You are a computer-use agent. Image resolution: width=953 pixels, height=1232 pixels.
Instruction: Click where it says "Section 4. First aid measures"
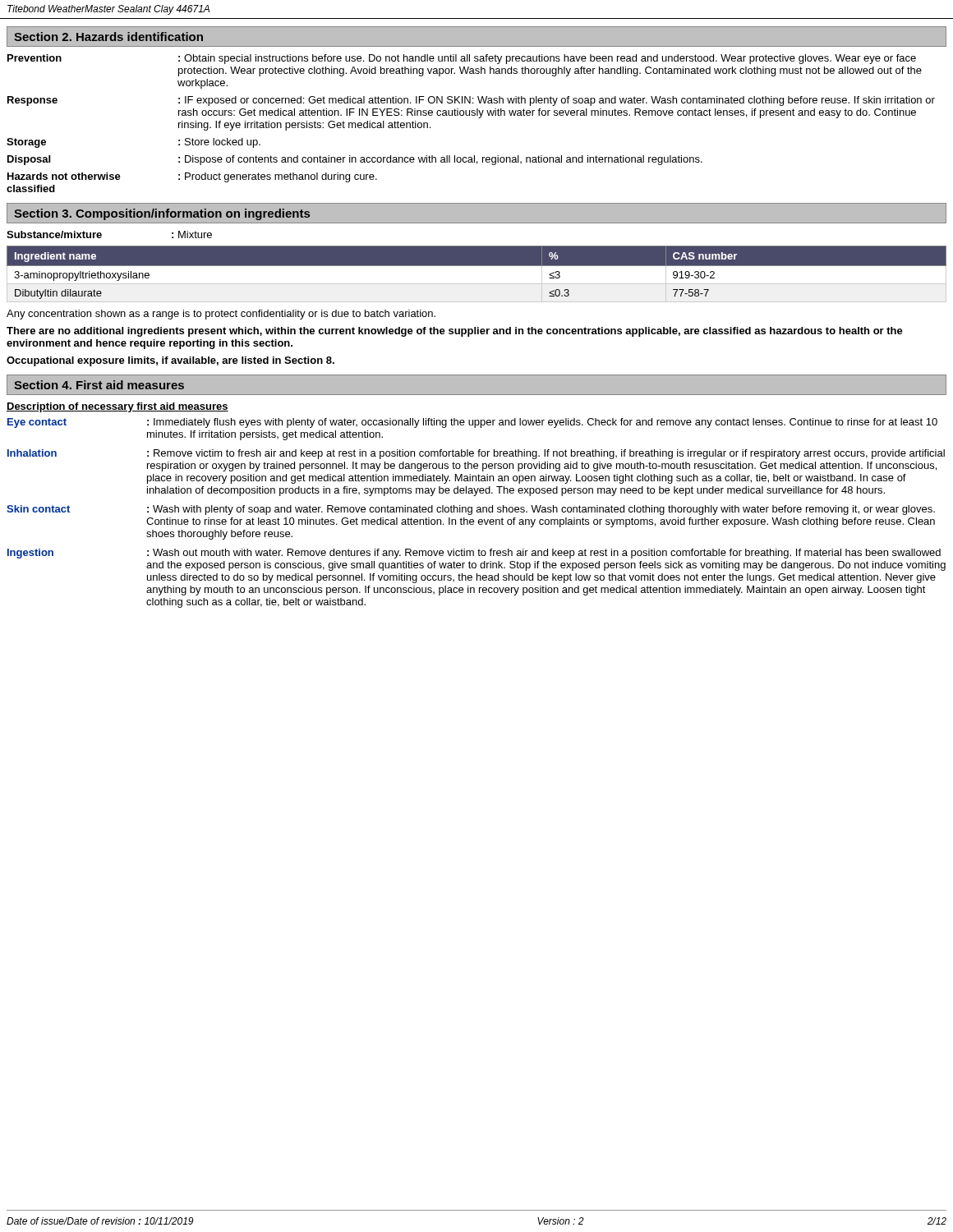[x=99, y=385]
